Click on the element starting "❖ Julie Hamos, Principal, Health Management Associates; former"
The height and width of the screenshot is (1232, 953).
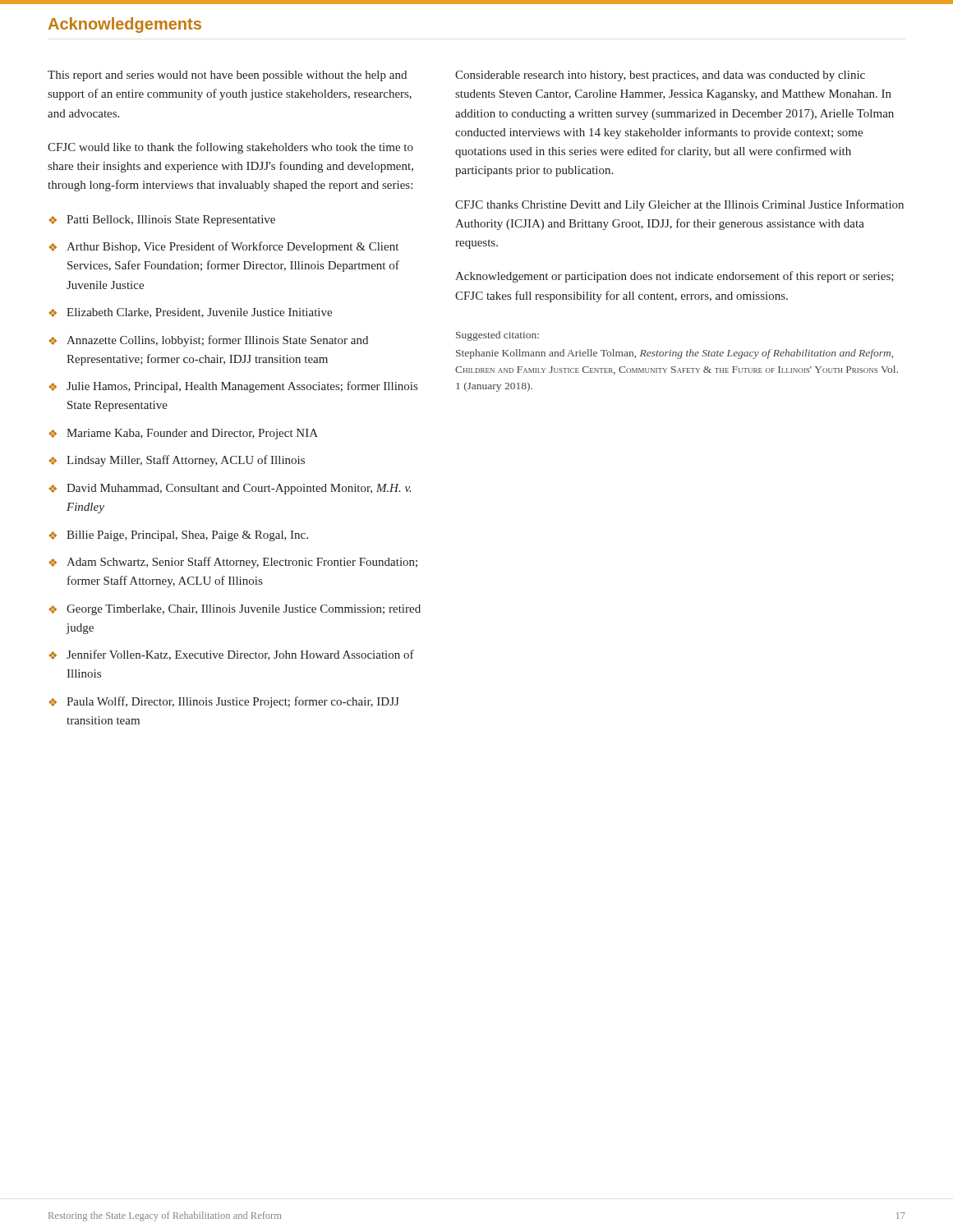(237, 396)
